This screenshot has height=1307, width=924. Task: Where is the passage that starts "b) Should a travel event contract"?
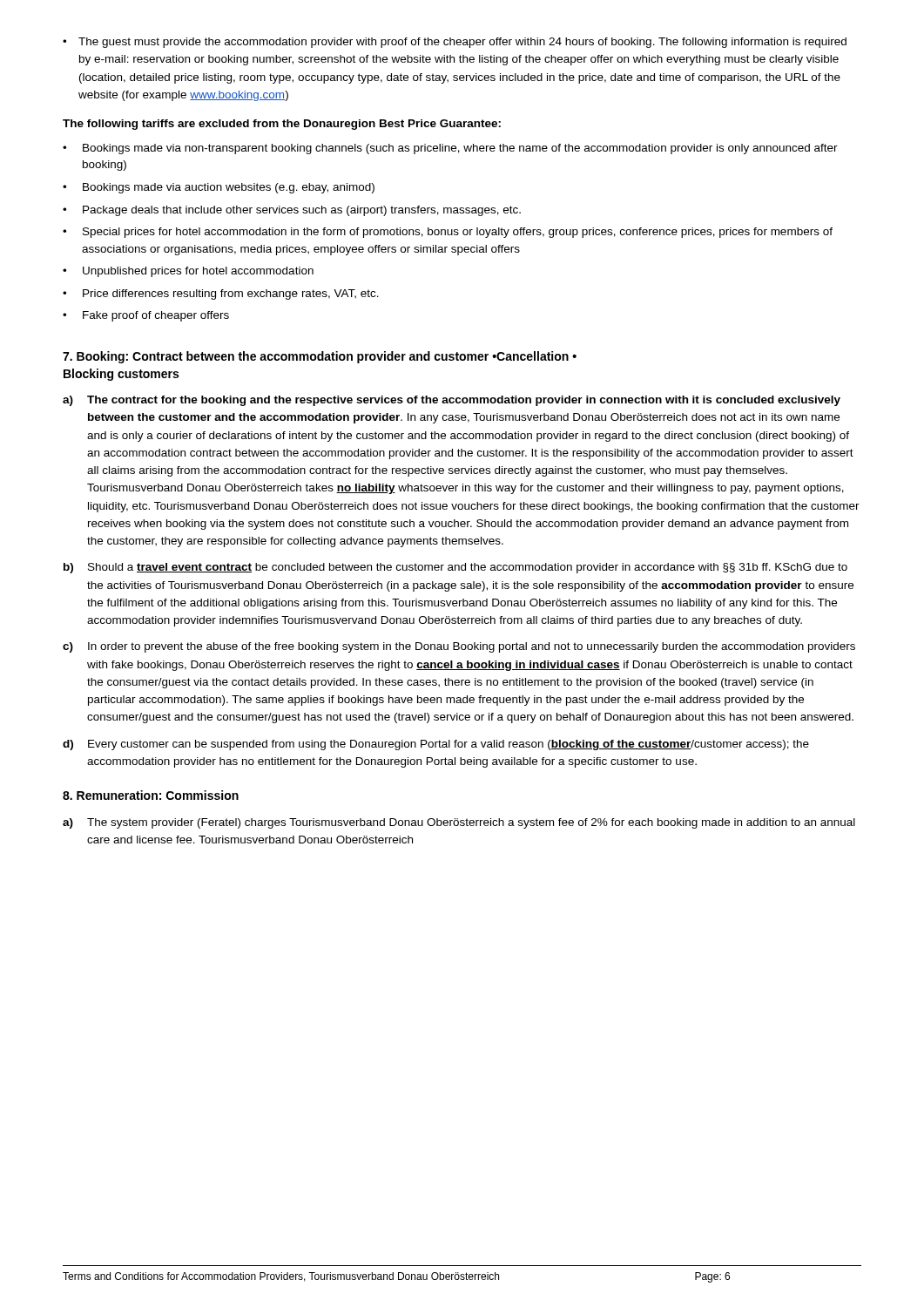462,594
